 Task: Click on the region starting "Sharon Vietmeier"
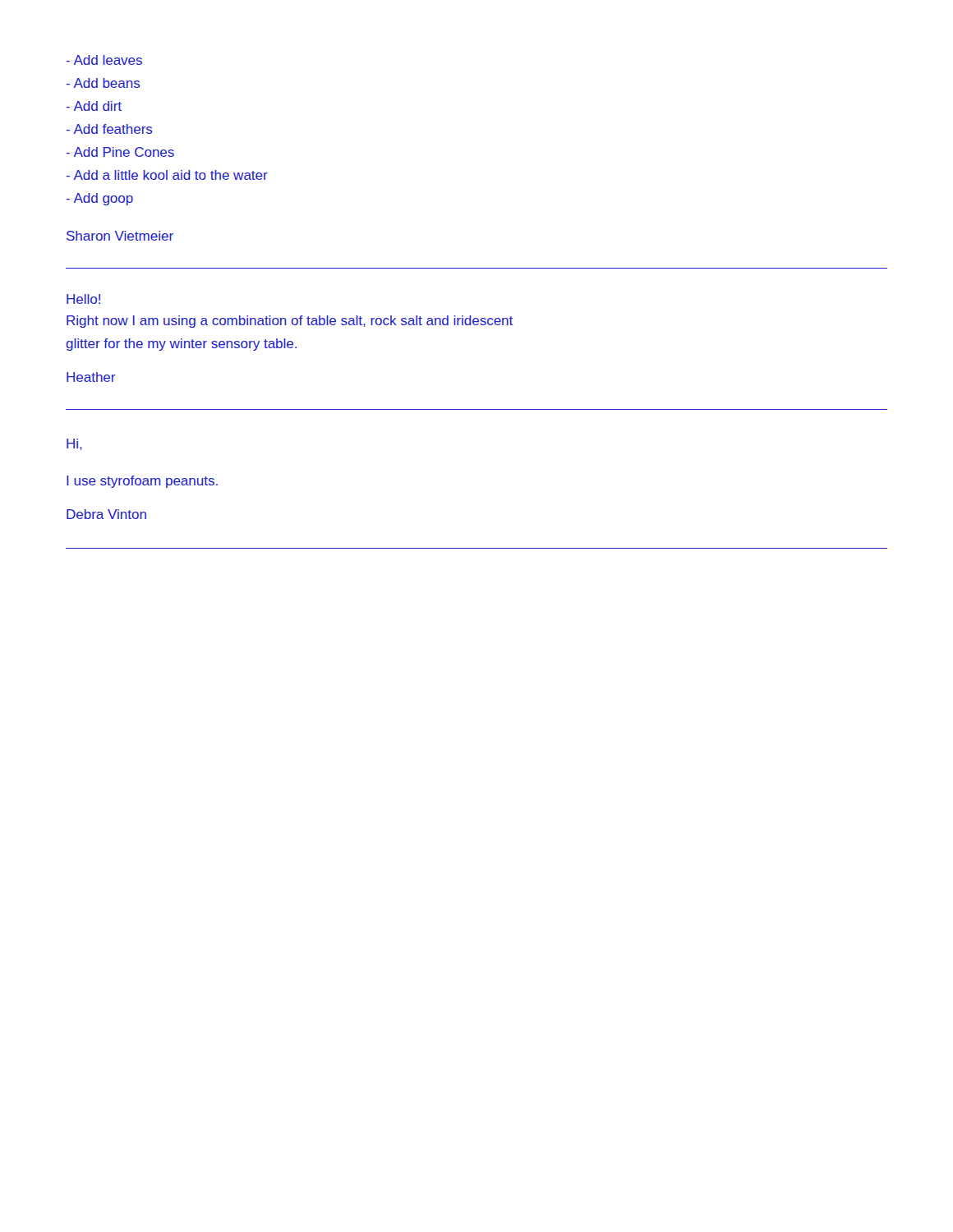tap(120, 236)
